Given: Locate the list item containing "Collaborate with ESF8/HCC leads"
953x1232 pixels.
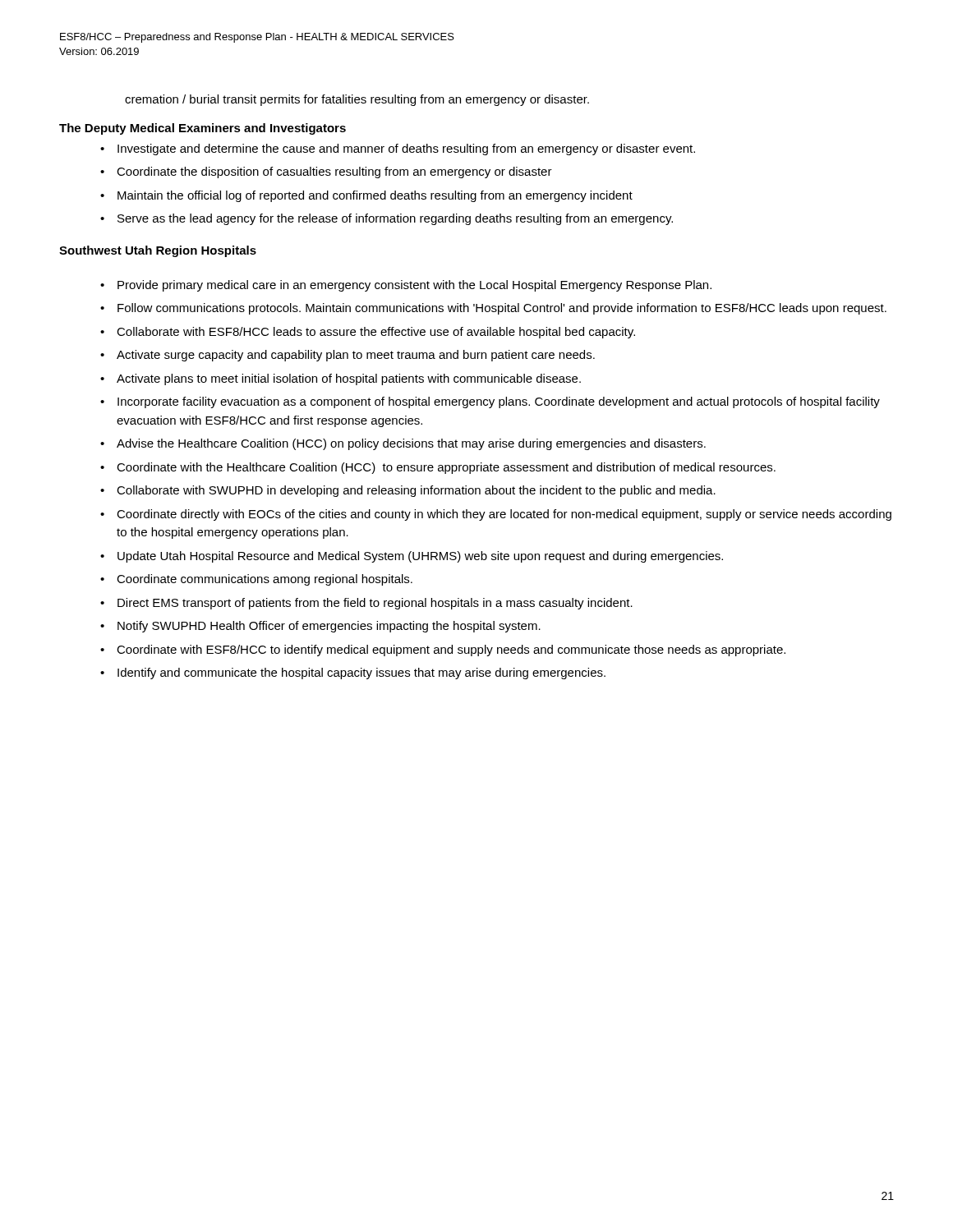Looking at the screenshot, I should click(376, 331).
